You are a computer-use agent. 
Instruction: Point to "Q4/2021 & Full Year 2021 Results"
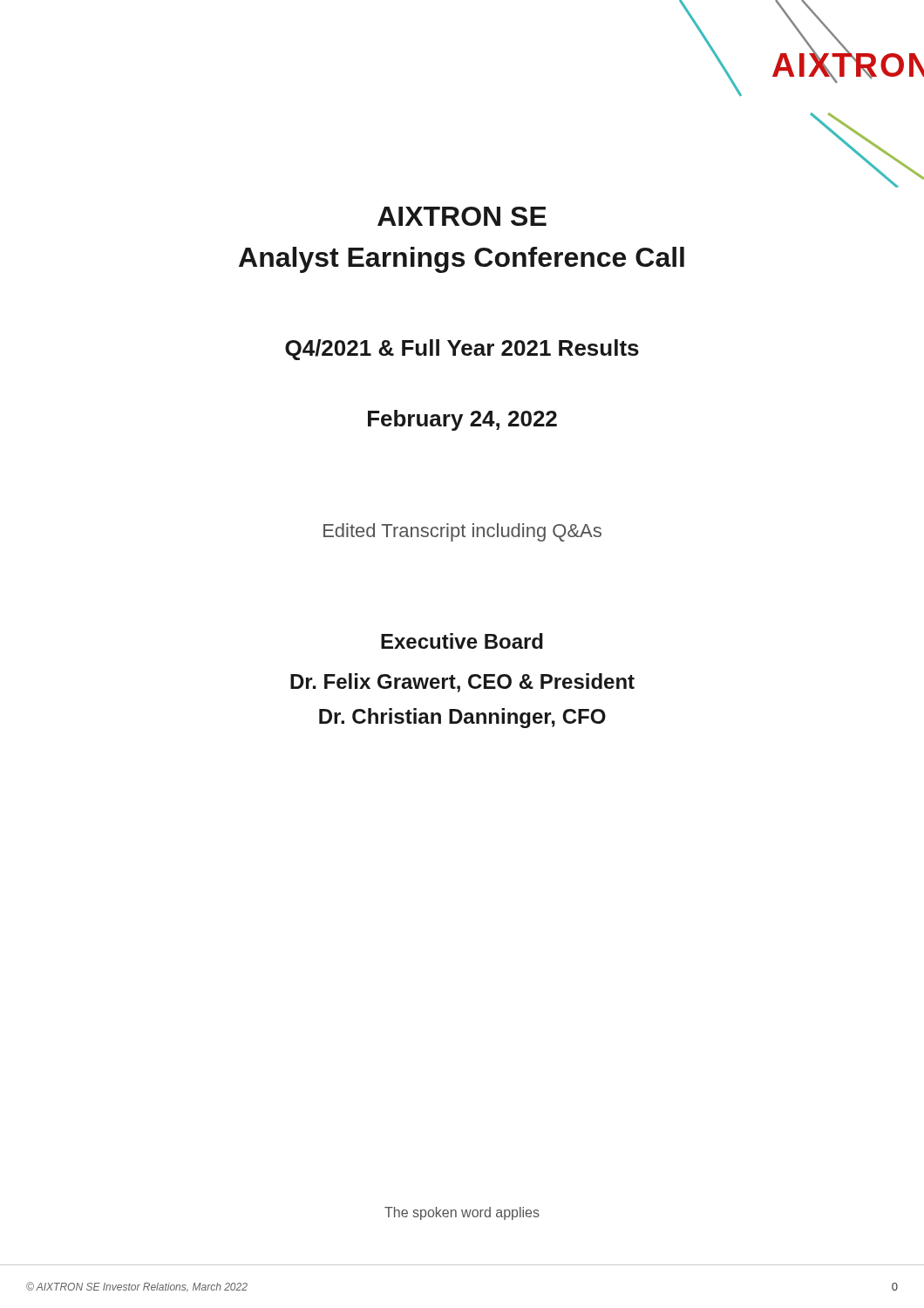(462, 348)
